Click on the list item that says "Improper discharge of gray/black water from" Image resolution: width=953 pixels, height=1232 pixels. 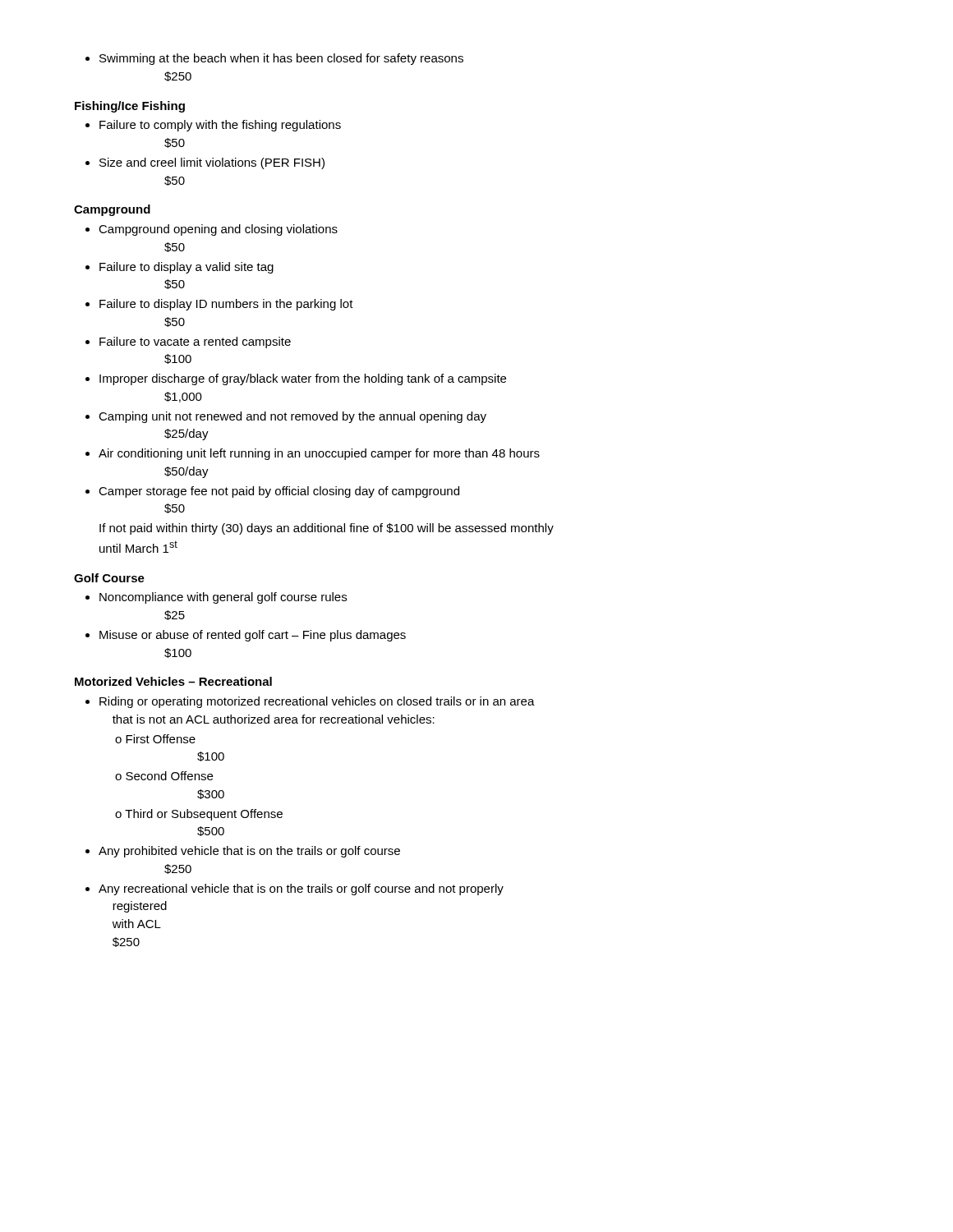point(476,387)
